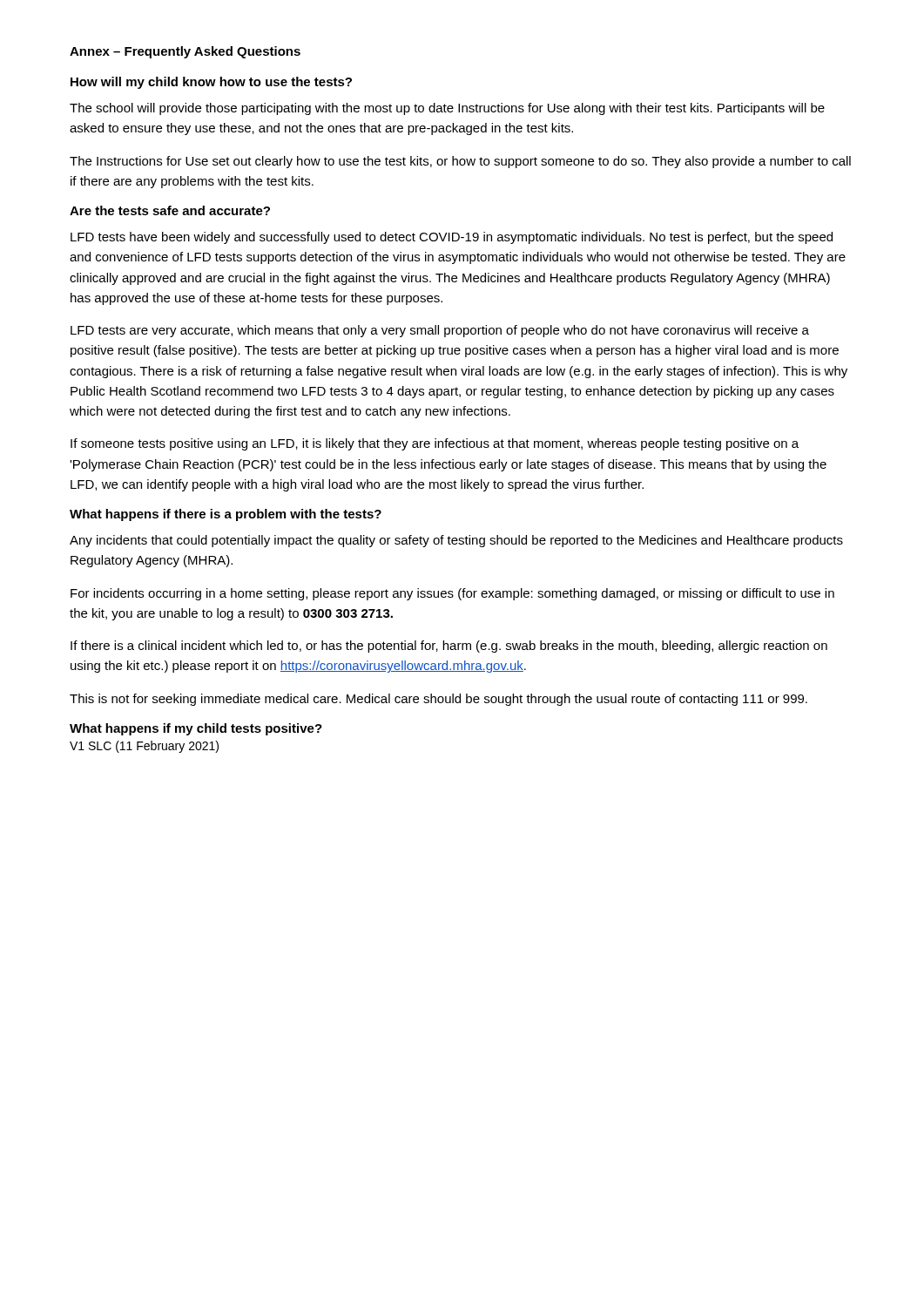Point to the passage starting "This is not for seeking immediate"
The image size is (924, 1307).
click(x=439, y=698)
